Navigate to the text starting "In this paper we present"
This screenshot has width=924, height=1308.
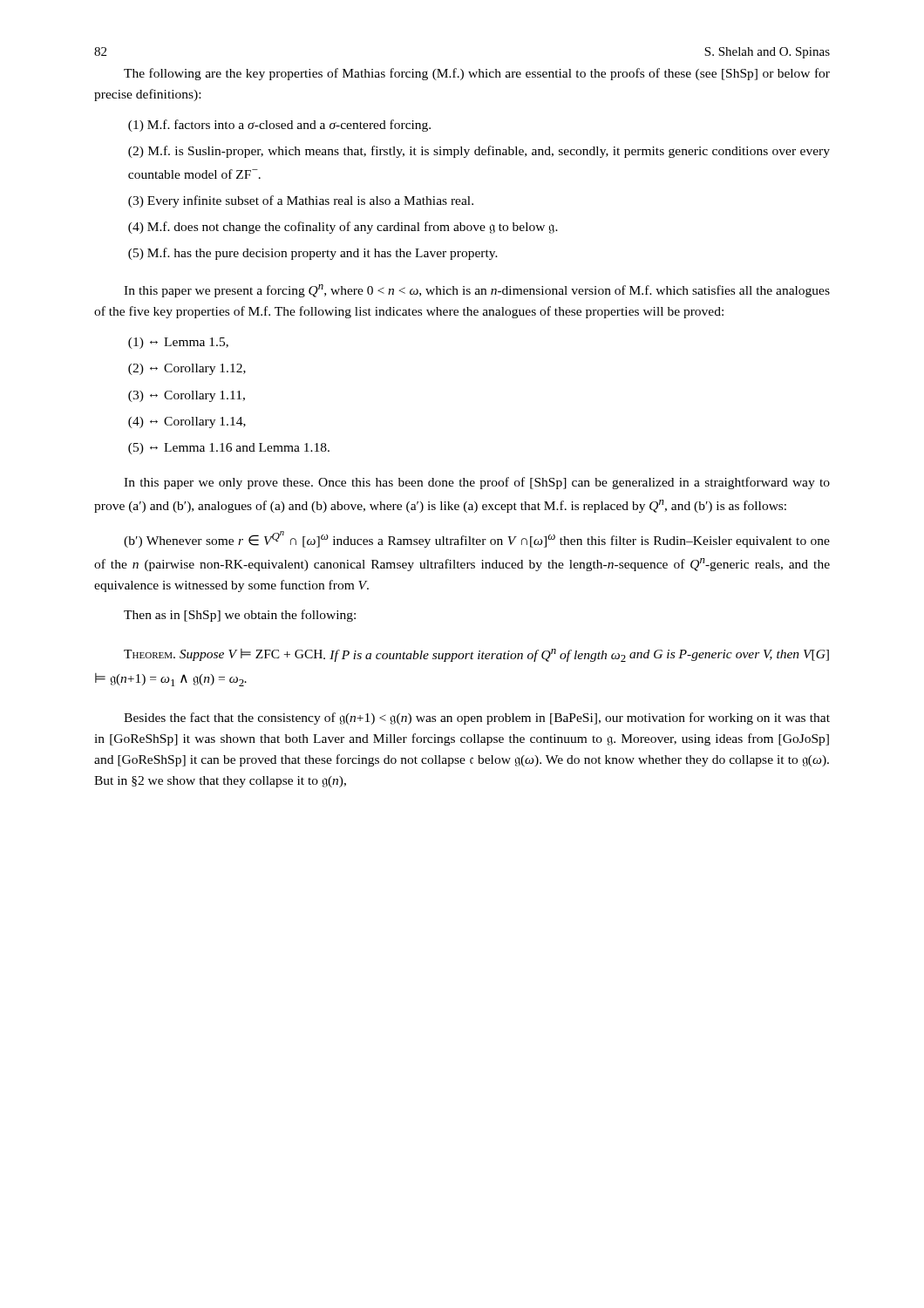[462, 300]
